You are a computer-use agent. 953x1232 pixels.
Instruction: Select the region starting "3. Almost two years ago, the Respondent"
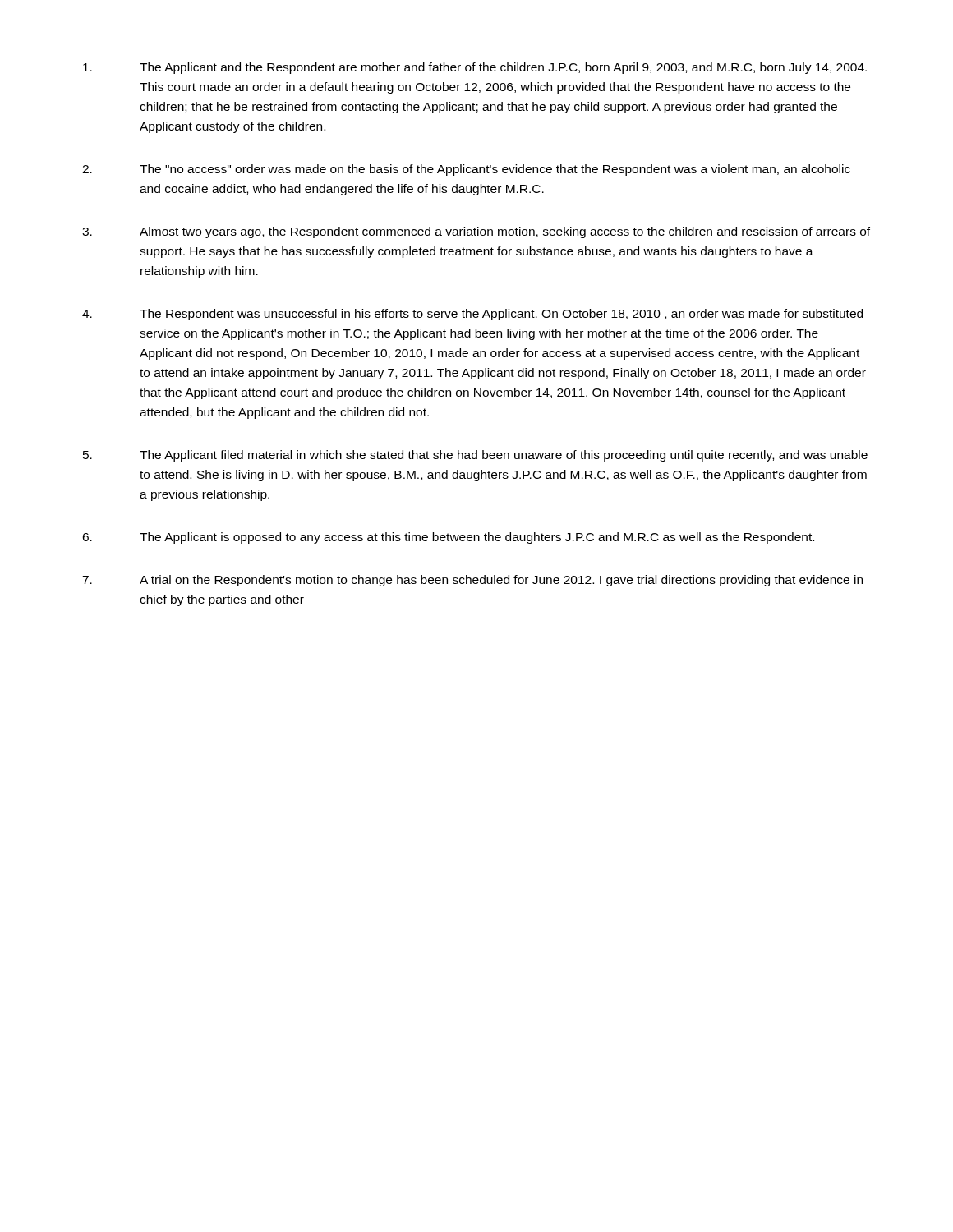[x=476, y=251]
